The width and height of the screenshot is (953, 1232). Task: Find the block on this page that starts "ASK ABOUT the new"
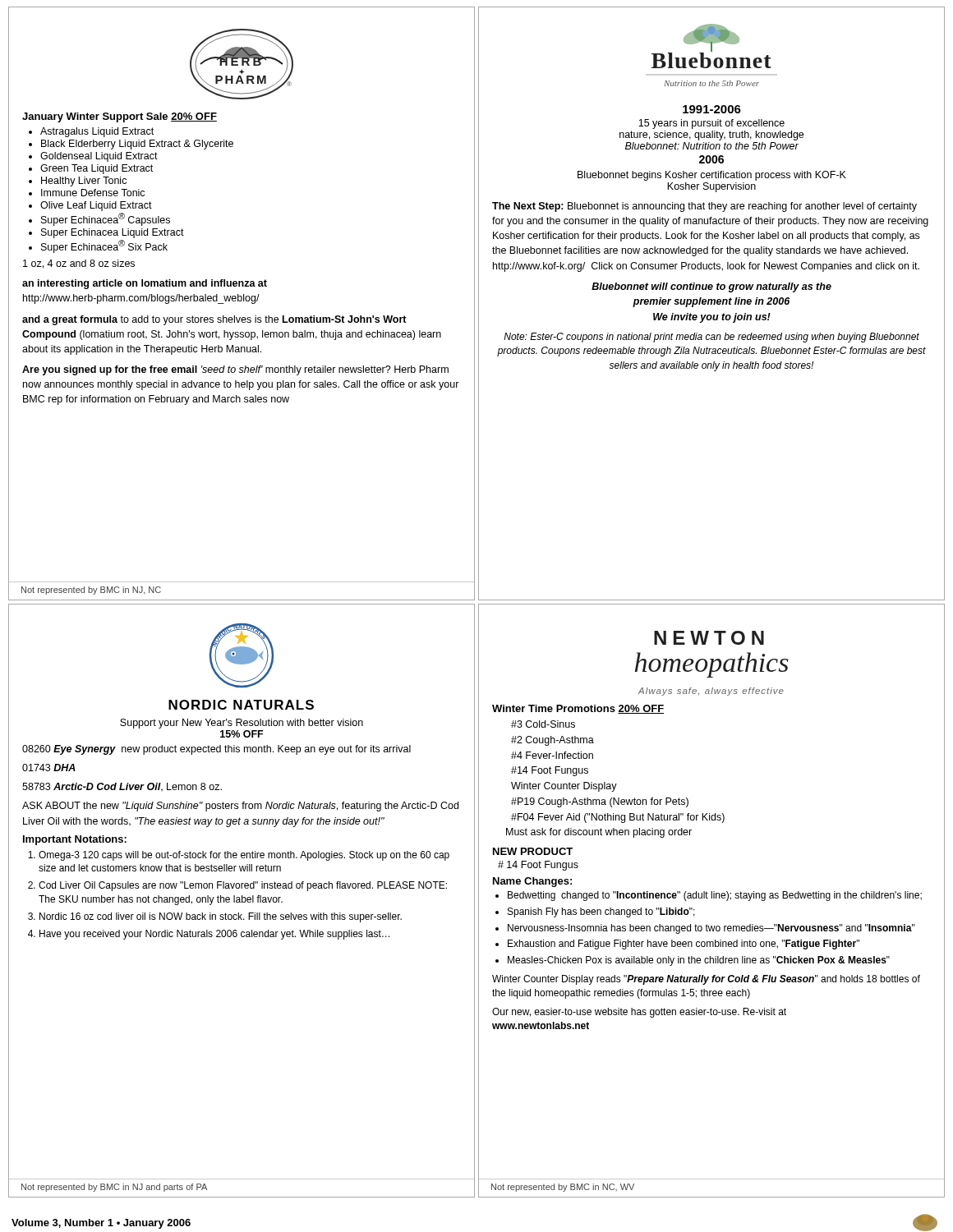point(241,813)
